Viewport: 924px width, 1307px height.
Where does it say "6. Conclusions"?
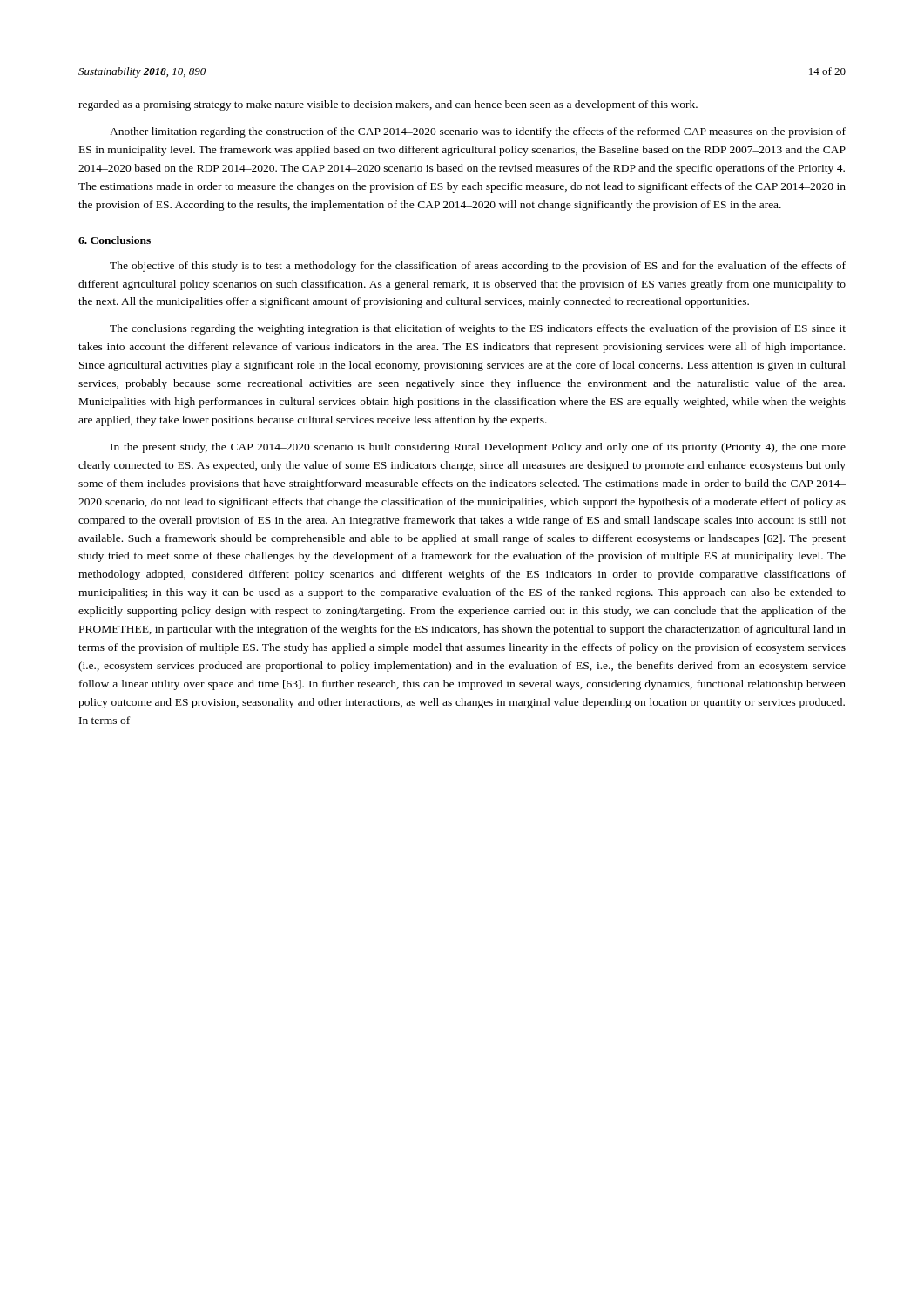[x=115, y=240]
